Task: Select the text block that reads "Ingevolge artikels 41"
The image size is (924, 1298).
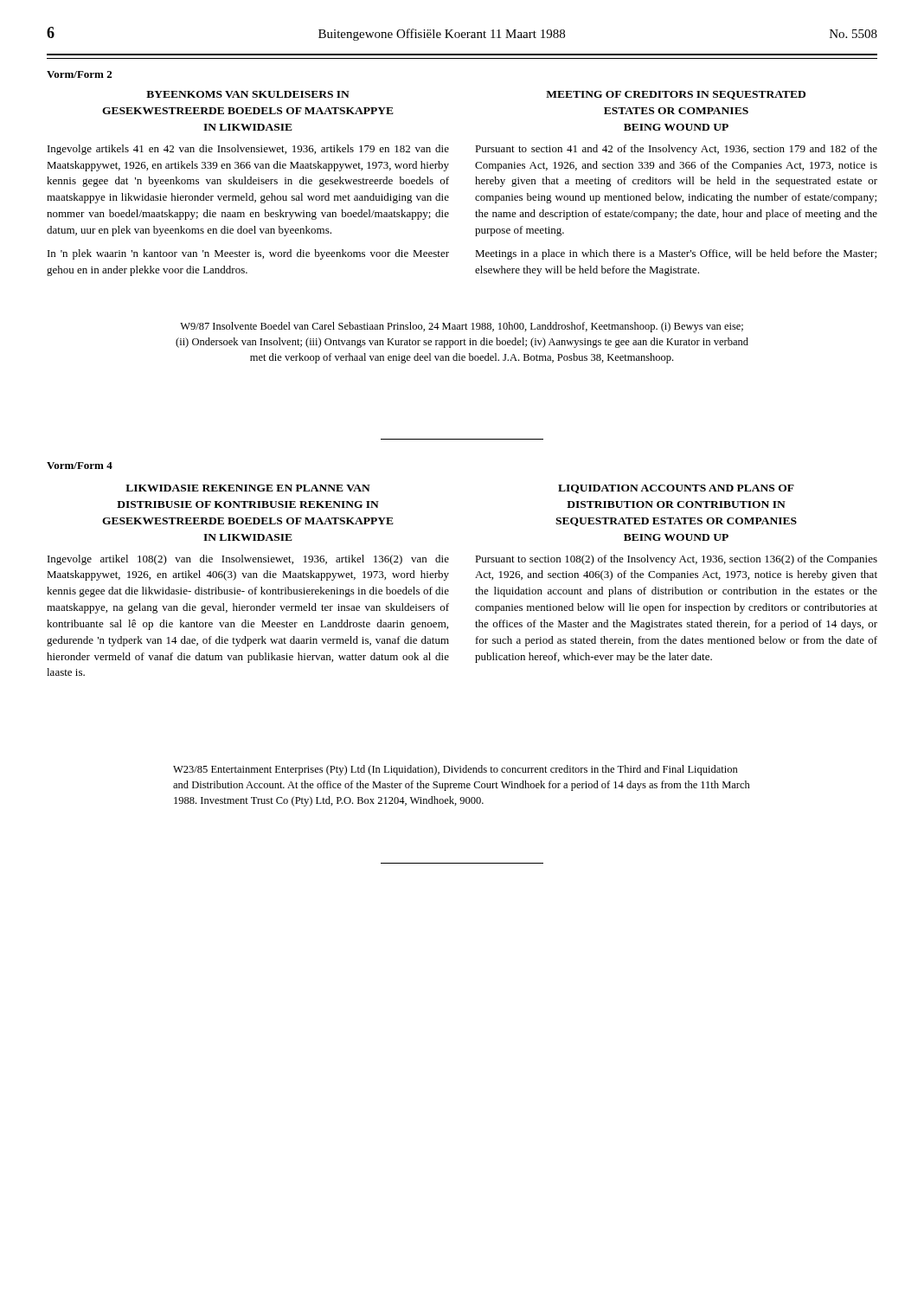Action: click(x=248, y=209)
